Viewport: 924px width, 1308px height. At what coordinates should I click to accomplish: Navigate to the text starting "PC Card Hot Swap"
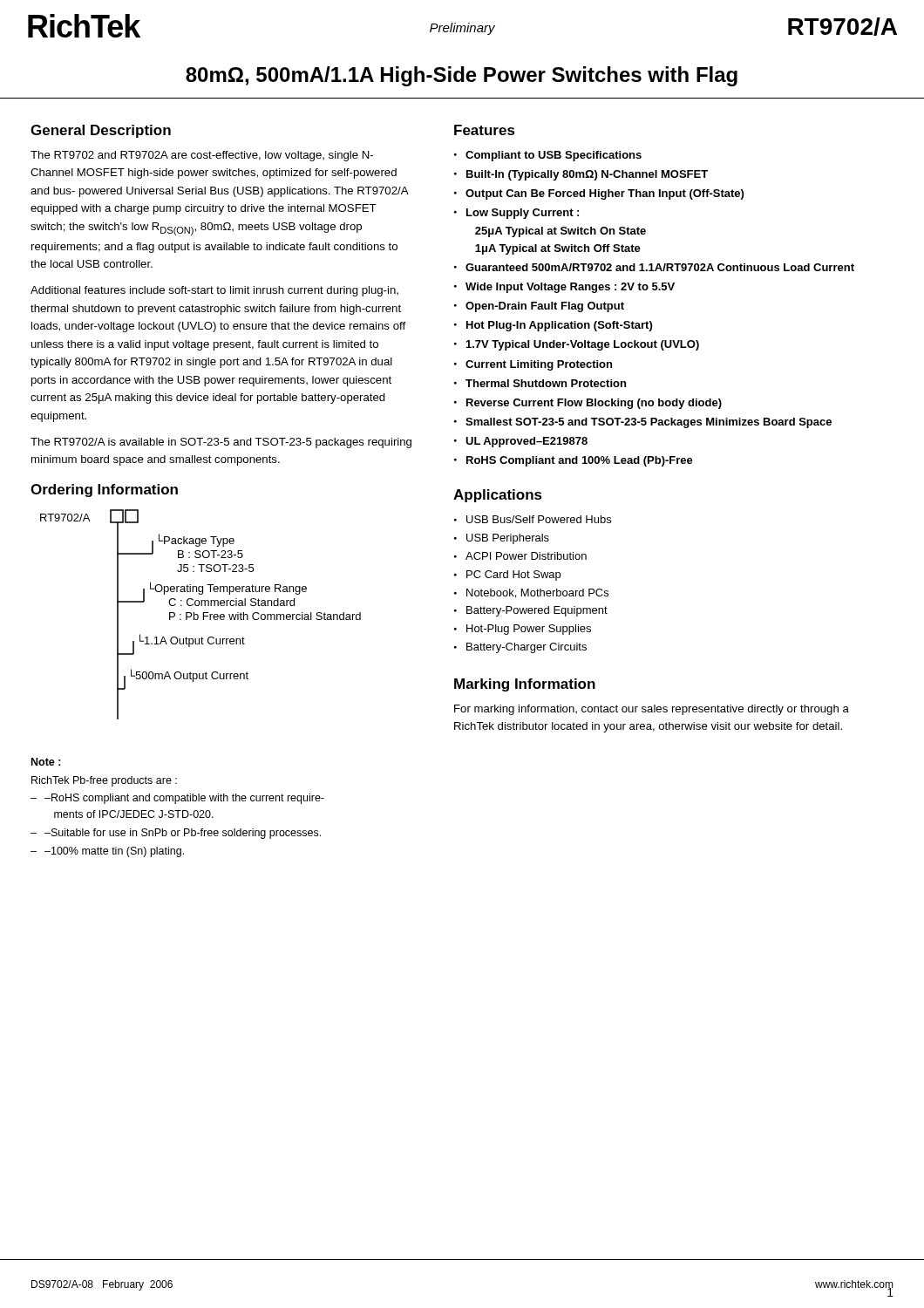(x=513, y=574)
